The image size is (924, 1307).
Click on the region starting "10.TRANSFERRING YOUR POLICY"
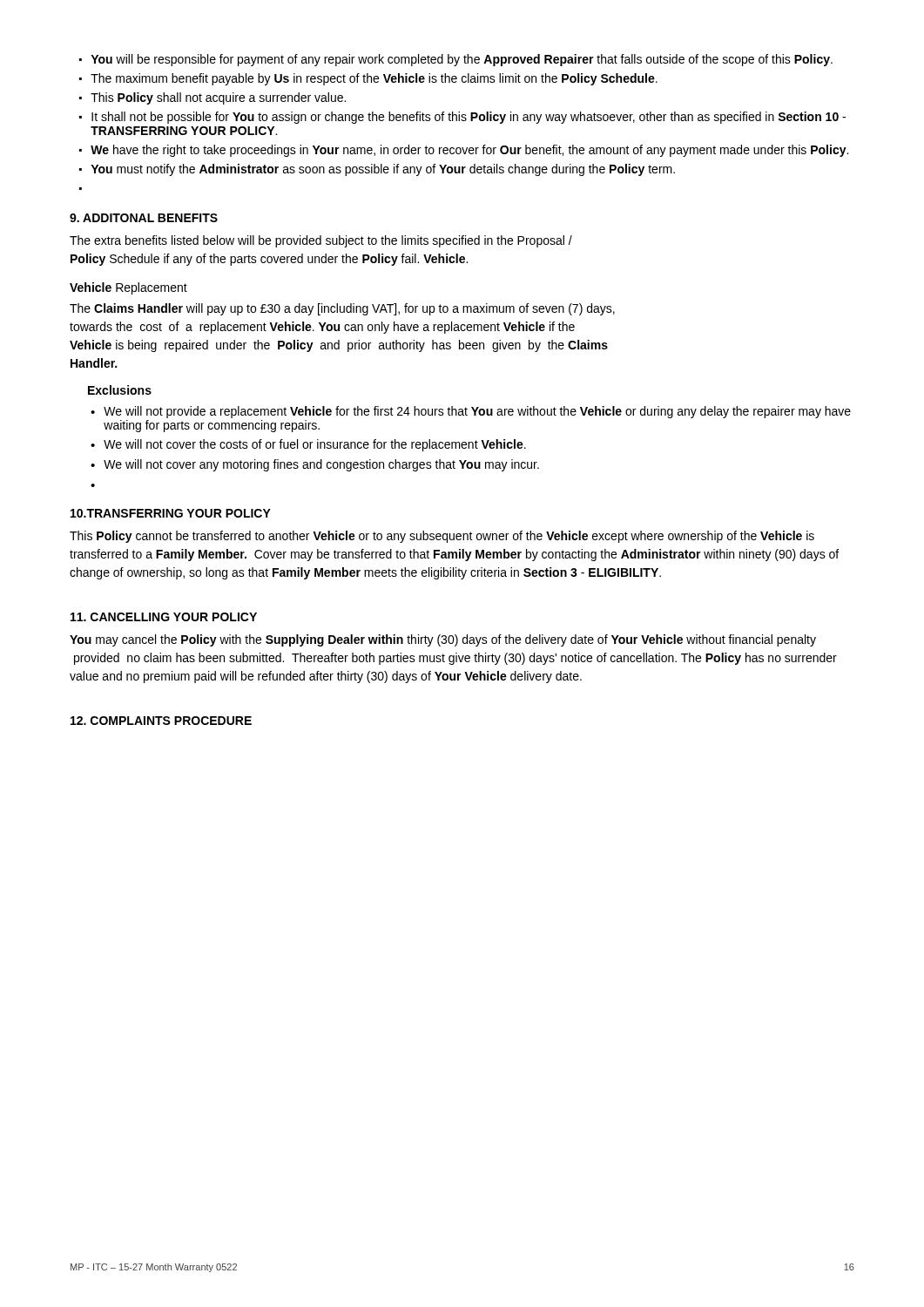(170, 513)
